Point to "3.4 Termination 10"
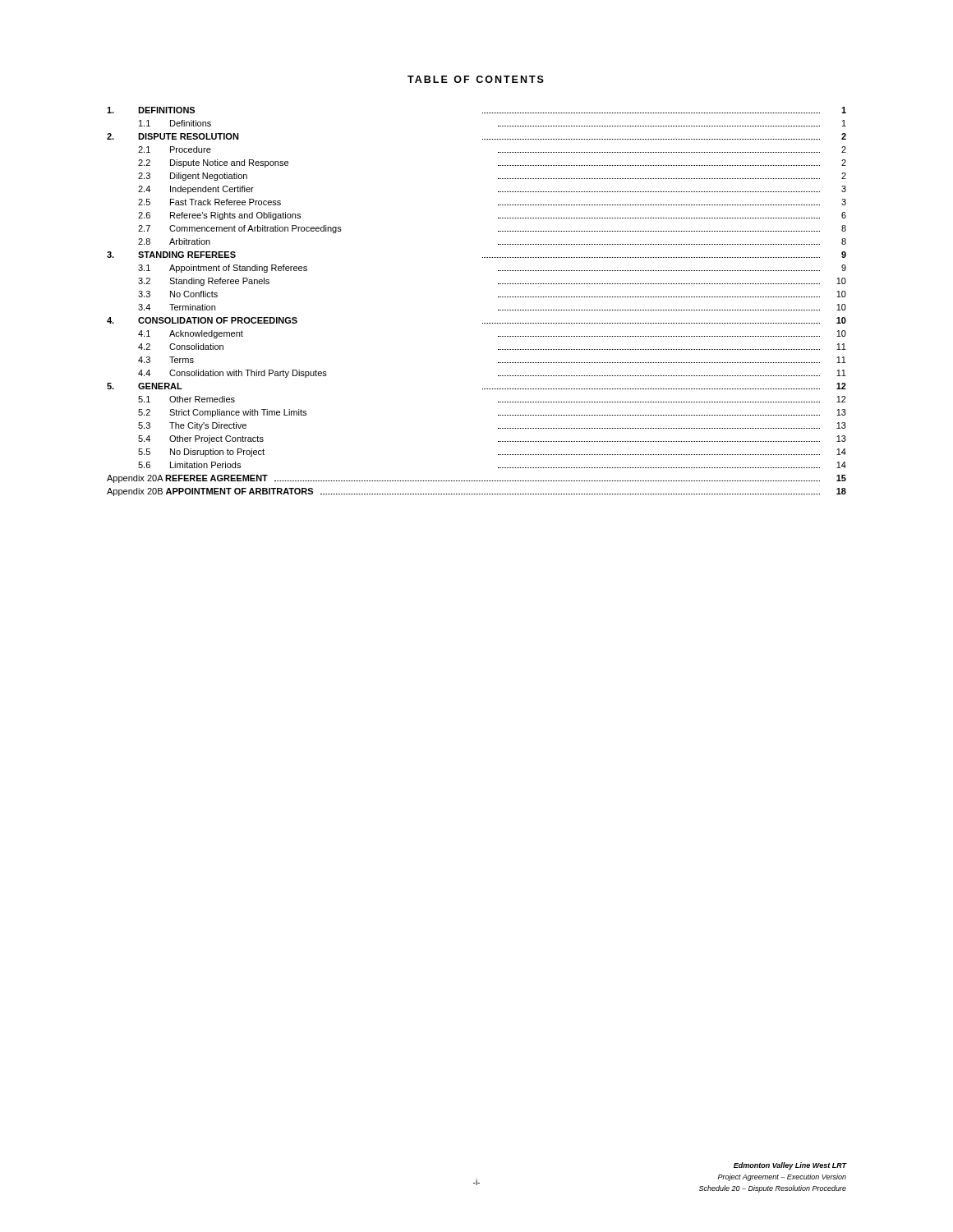This screenshot has width=953, height=1232. click(492, 307)
